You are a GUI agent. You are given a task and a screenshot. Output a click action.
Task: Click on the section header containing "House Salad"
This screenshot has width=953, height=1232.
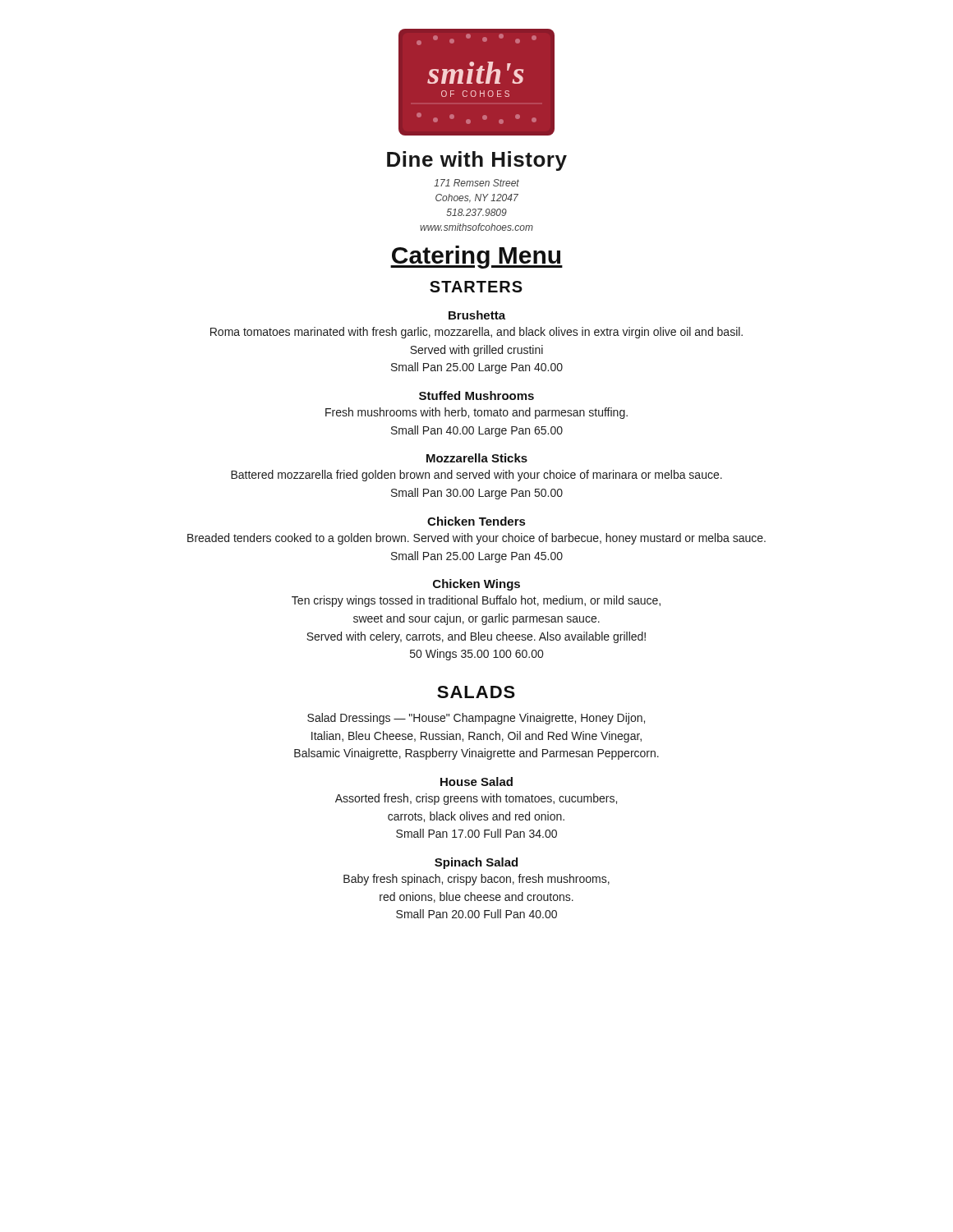tap(476, 782)
